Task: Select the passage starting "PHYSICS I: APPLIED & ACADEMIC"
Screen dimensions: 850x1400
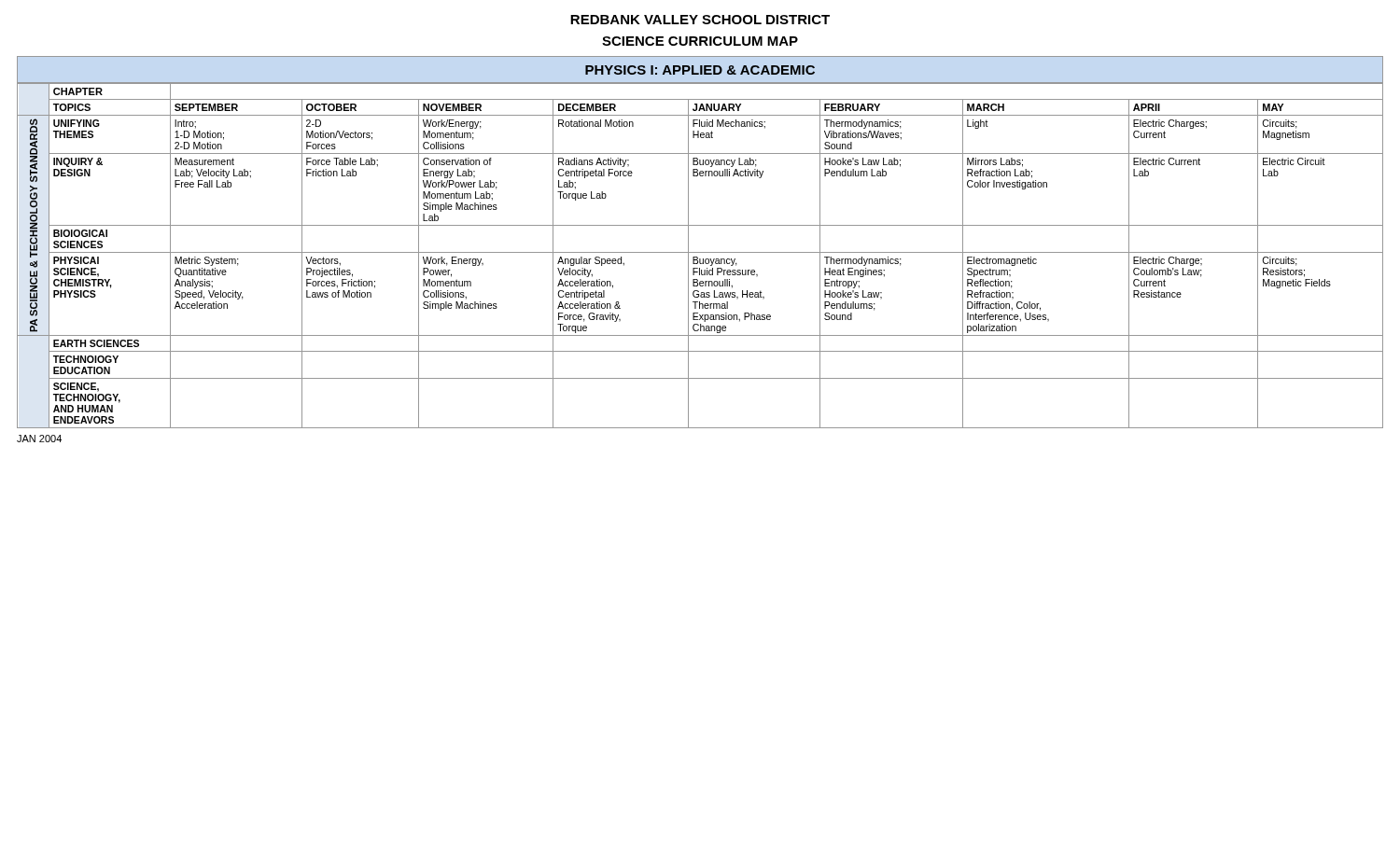Action: 700,69
